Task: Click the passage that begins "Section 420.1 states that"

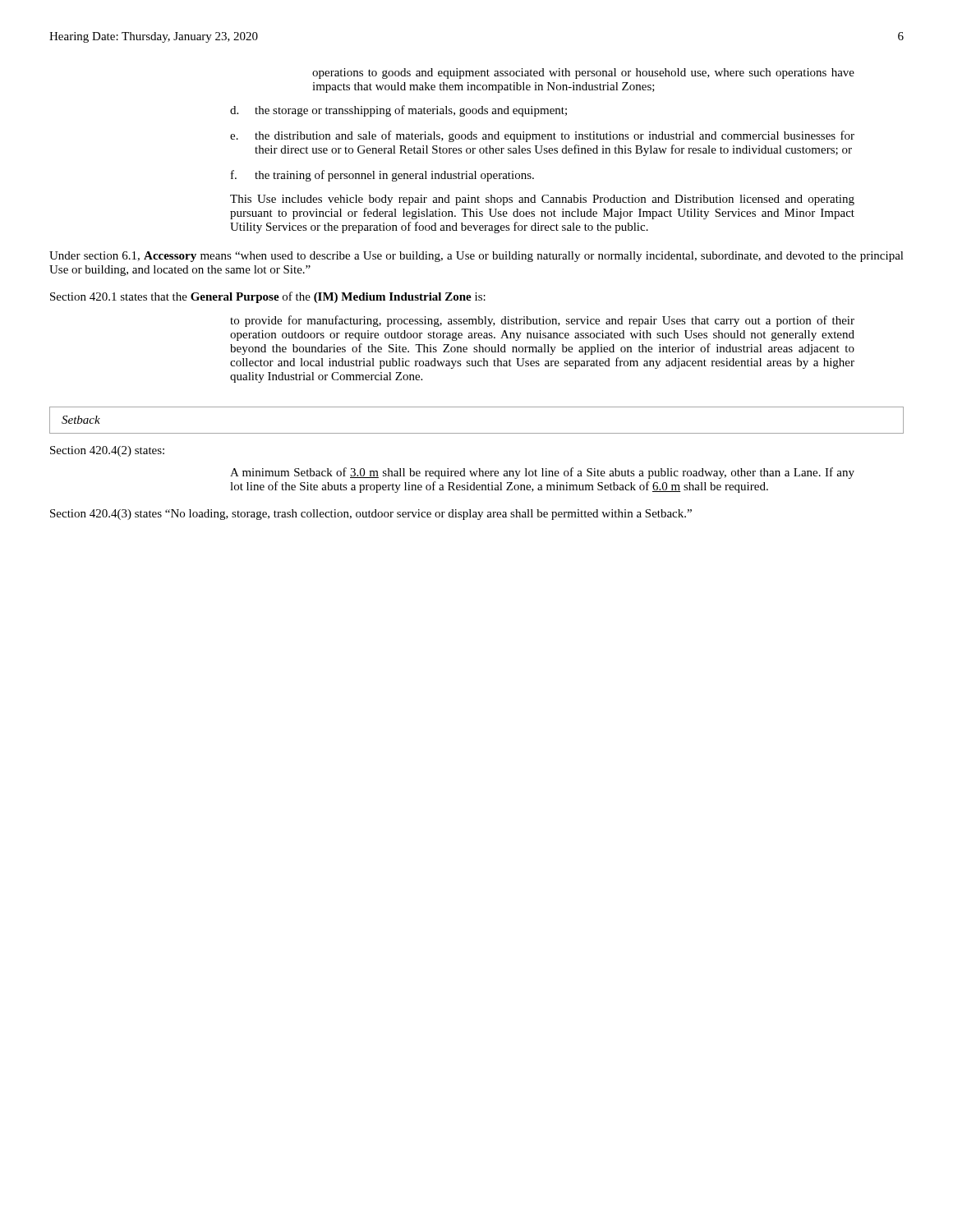Action: tap(268, 296)
